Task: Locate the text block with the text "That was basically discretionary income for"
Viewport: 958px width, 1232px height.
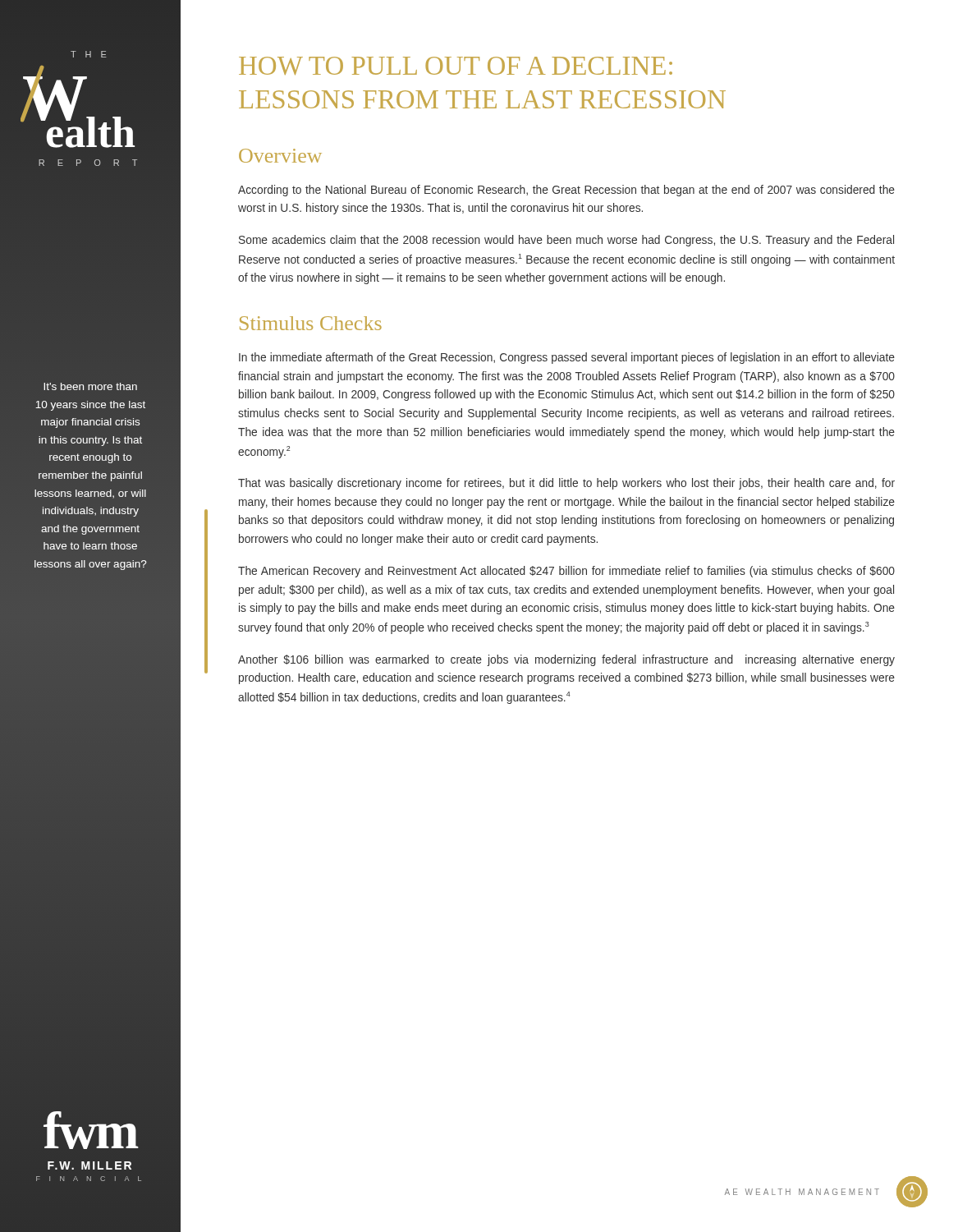Action: click(566, 511)
